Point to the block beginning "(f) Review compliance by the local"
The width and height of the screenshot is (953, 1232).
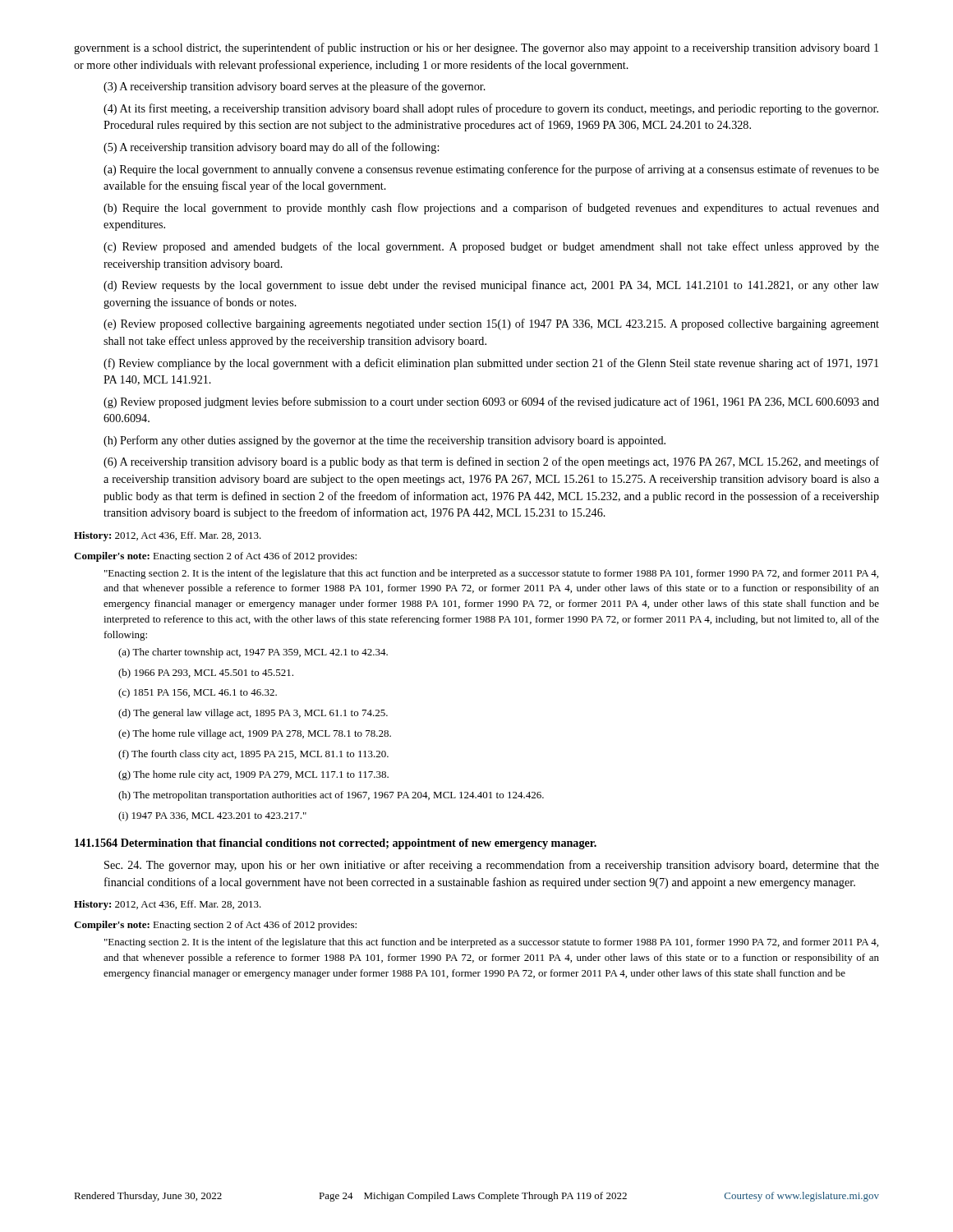click(x=491, y=371)
